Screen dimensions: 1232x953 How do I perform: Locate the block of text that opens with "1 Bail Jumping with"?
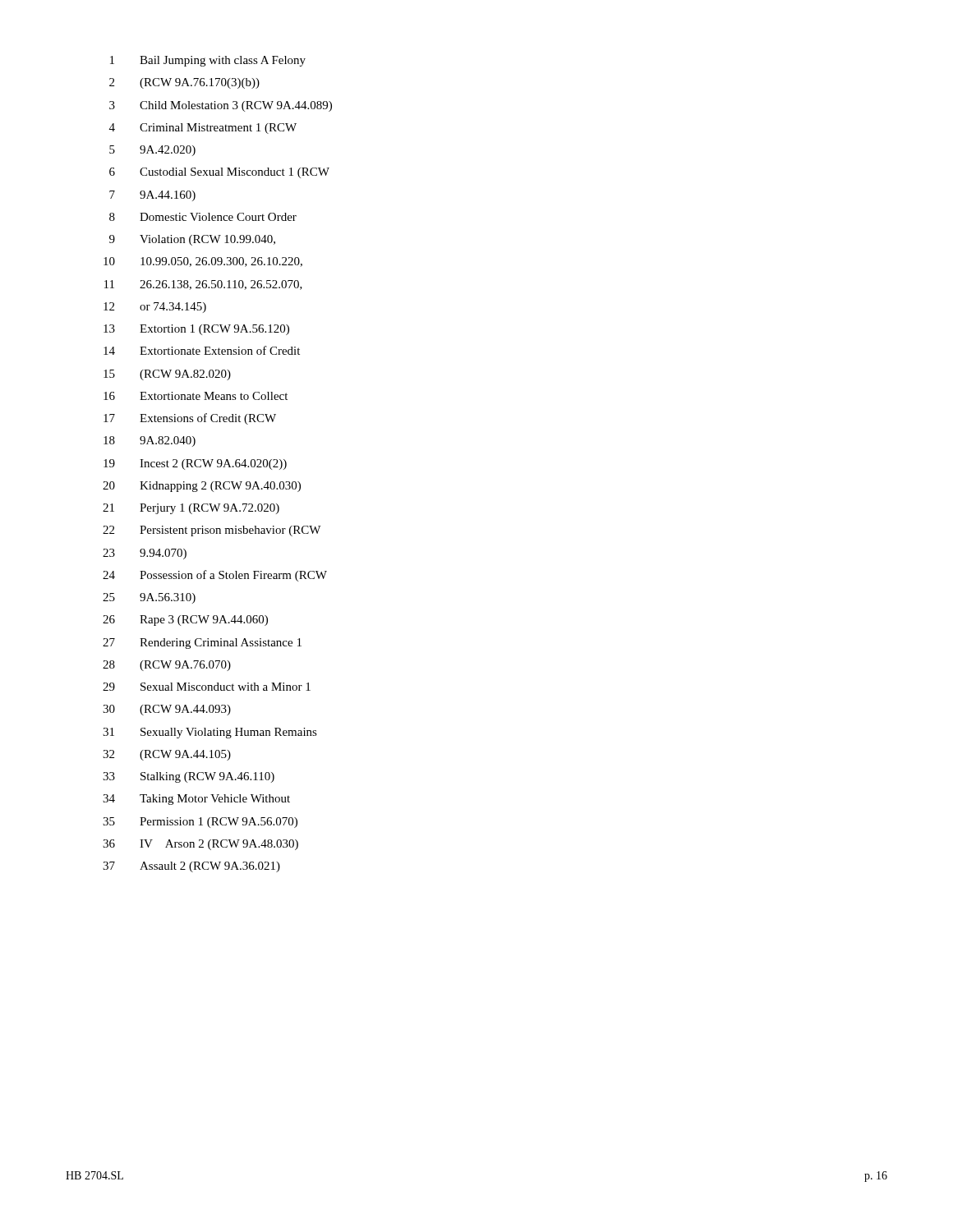point(208,61)
